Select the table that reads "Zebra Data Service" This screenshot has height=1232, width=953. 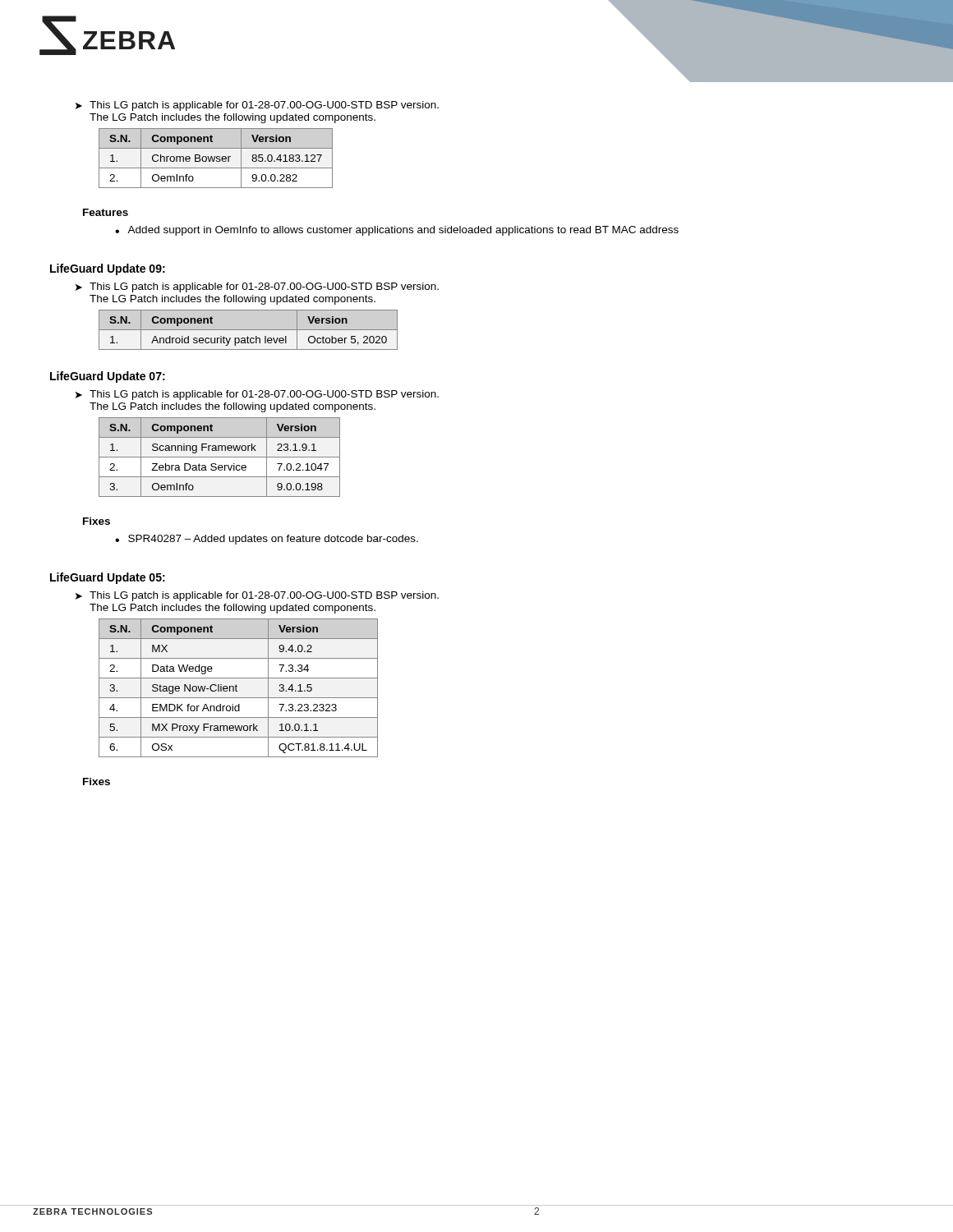pos(485,457)
